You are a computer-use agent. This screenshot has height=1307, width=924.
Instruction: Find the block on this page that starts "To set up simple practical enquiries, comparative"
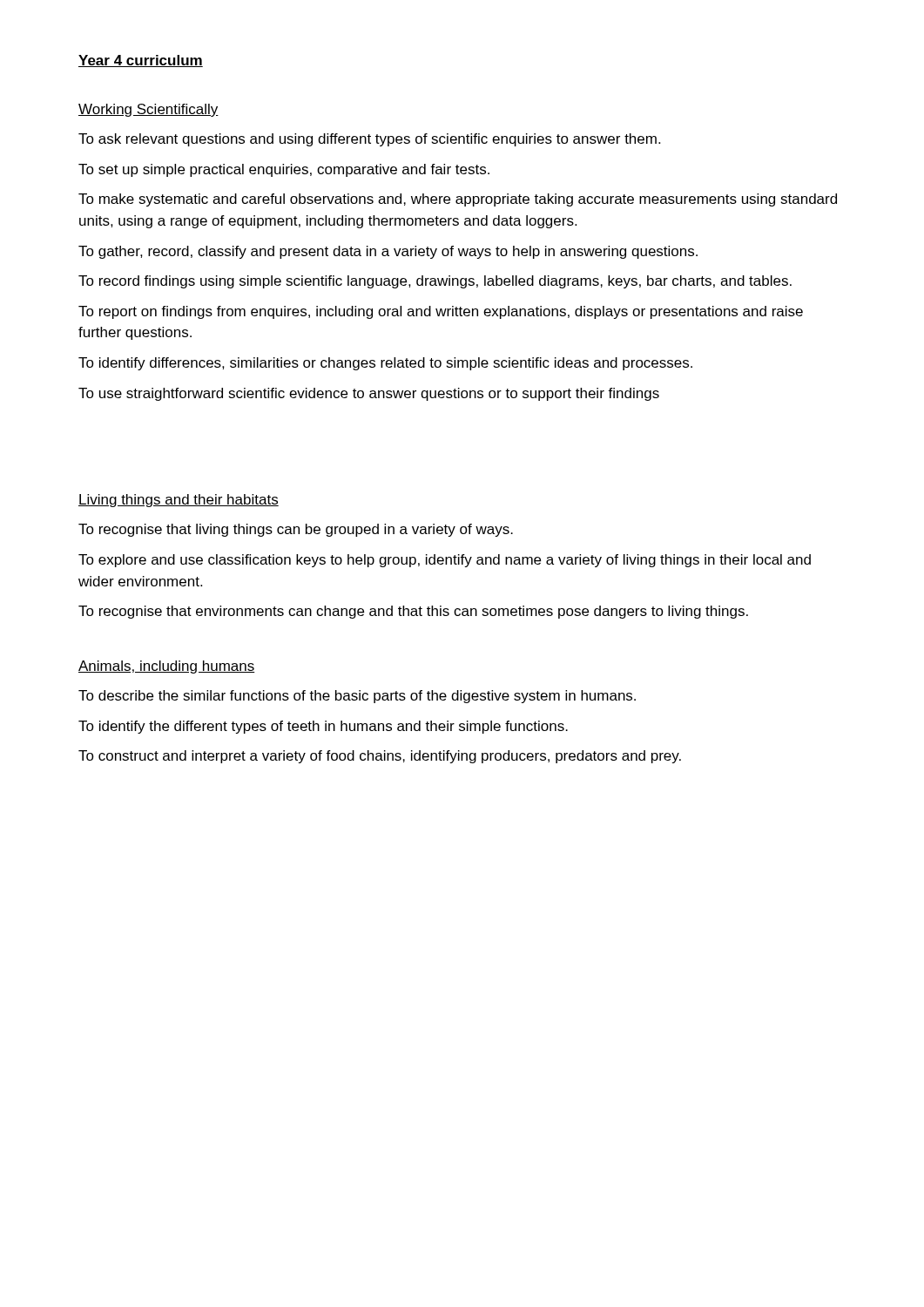[x=284, y=169]
